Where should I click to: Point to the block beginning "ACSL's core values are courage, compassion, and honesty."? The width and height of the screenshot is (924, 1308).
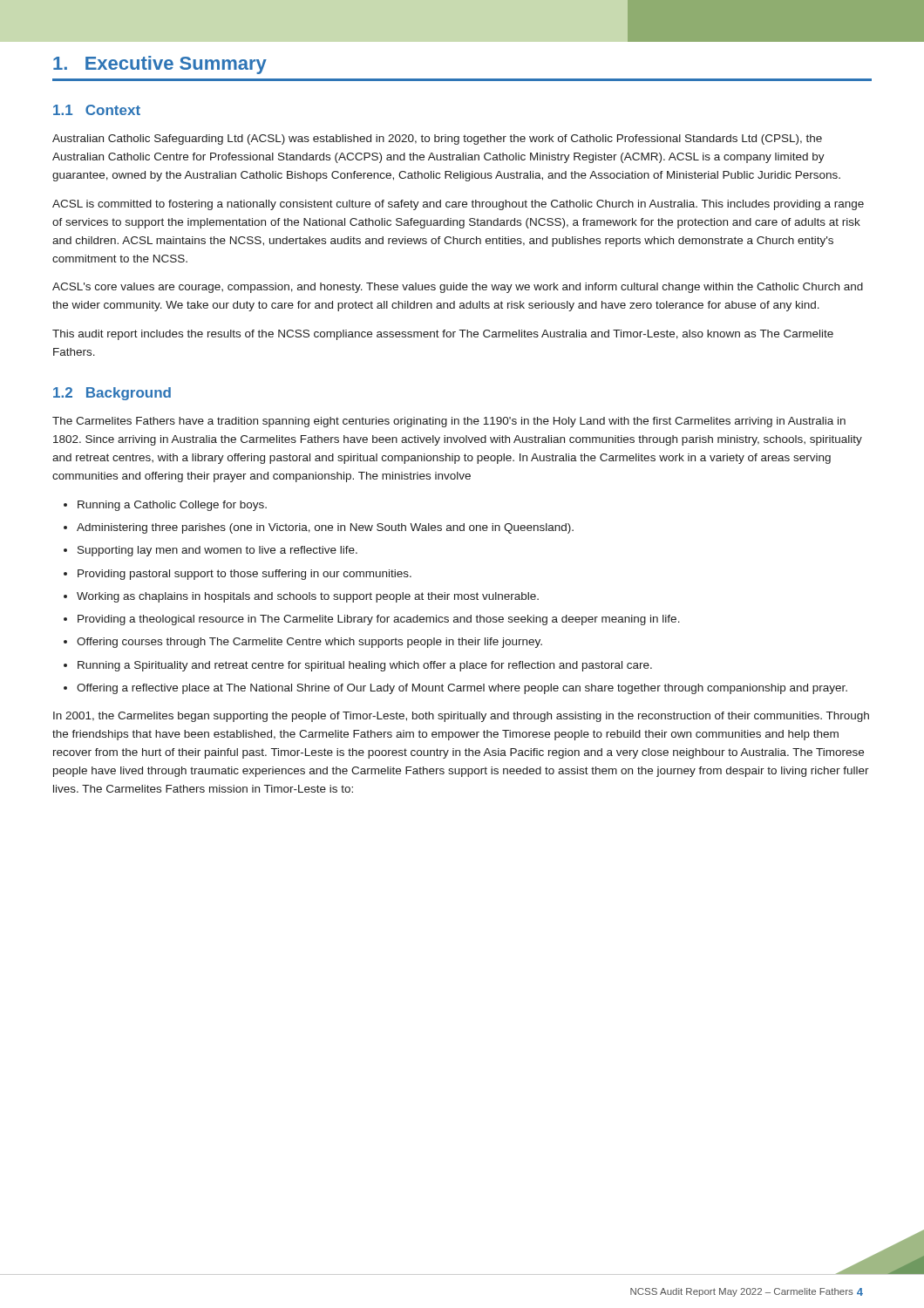(462, 297)
